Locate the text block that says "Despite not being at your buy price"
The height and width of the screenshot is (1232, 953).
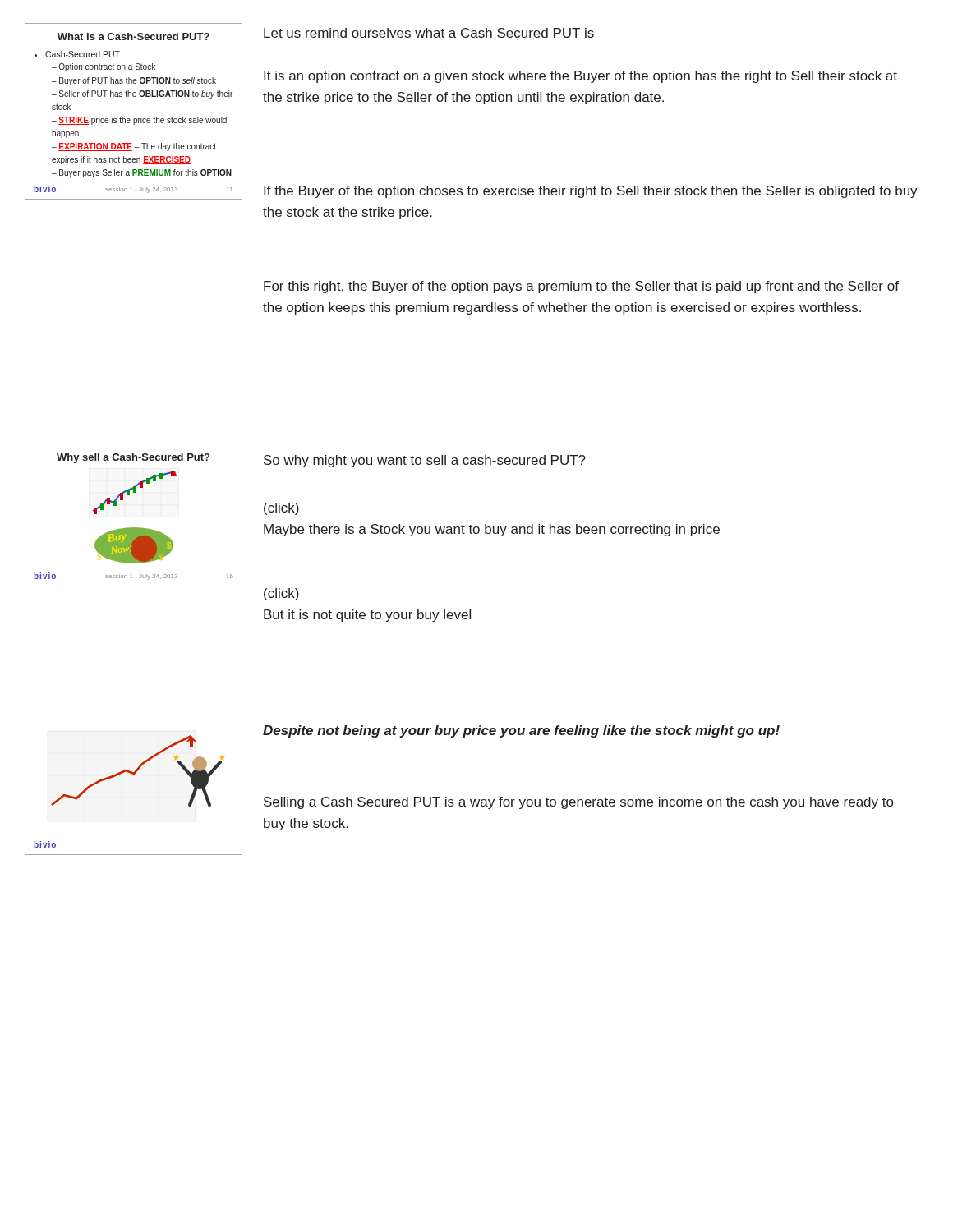[x=592, y=731]
